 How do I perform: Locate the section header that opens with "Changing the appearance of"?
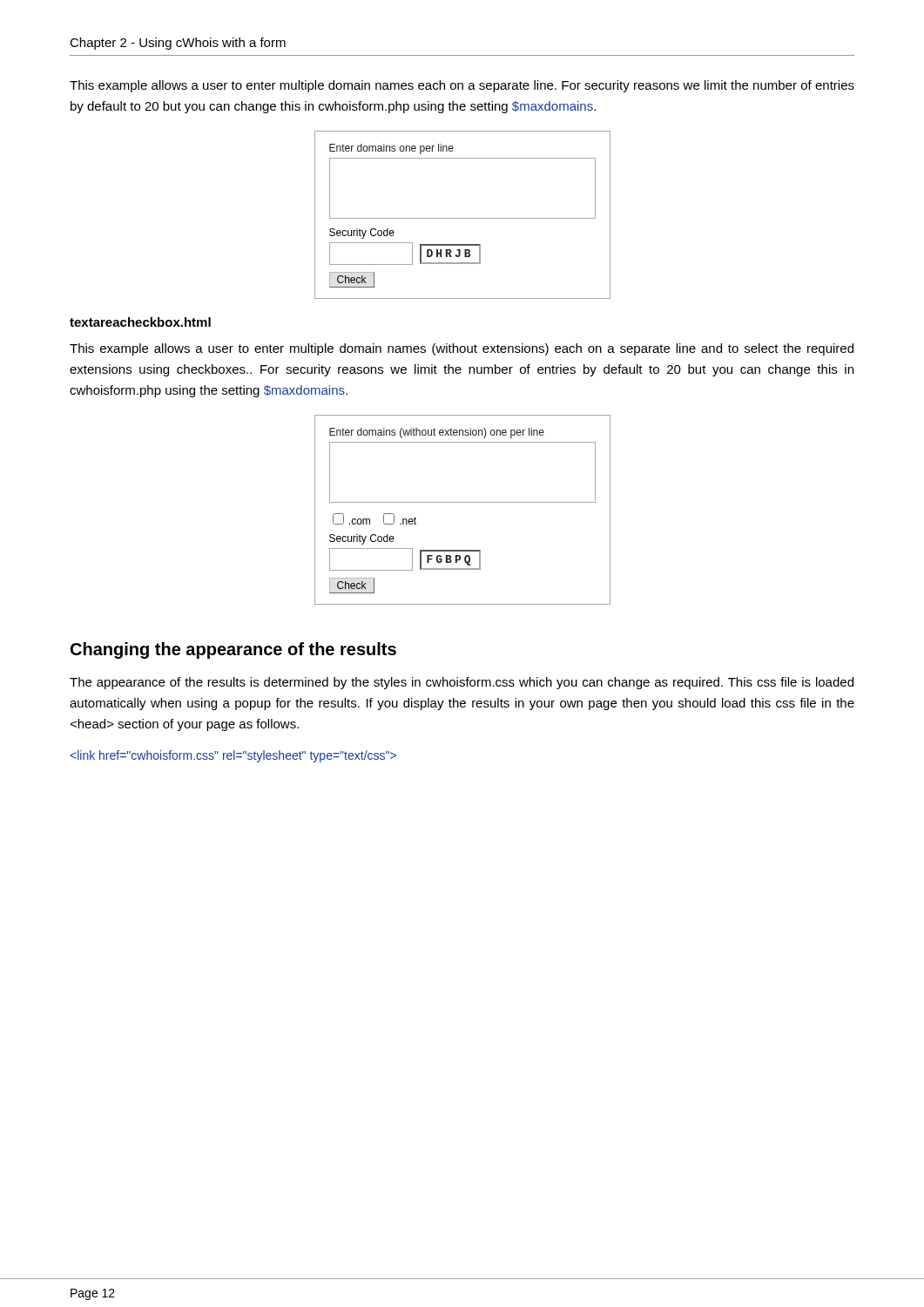233,649
